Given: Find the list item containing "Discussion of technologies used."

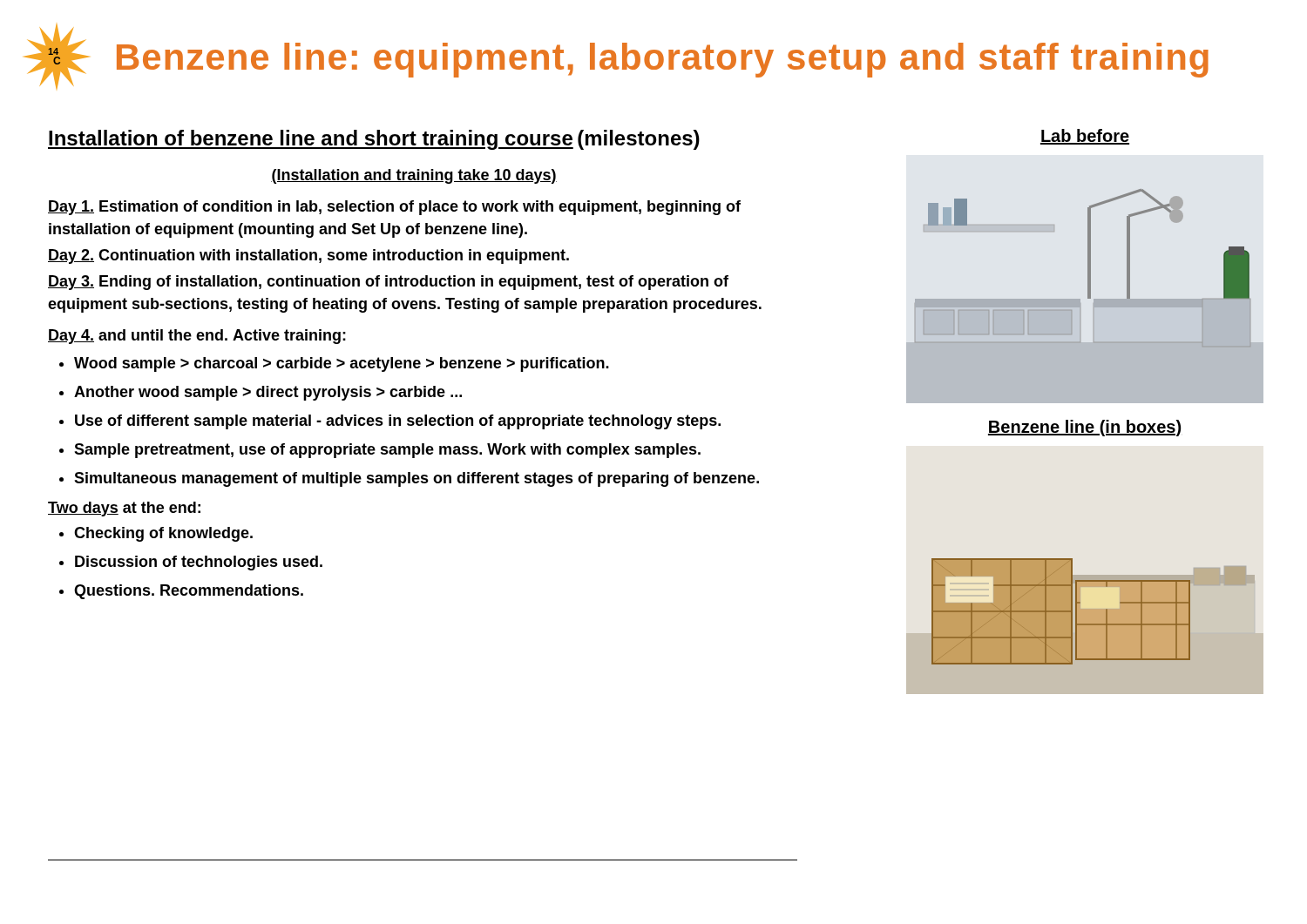Looking at the screenshot, I should point(199,561).
